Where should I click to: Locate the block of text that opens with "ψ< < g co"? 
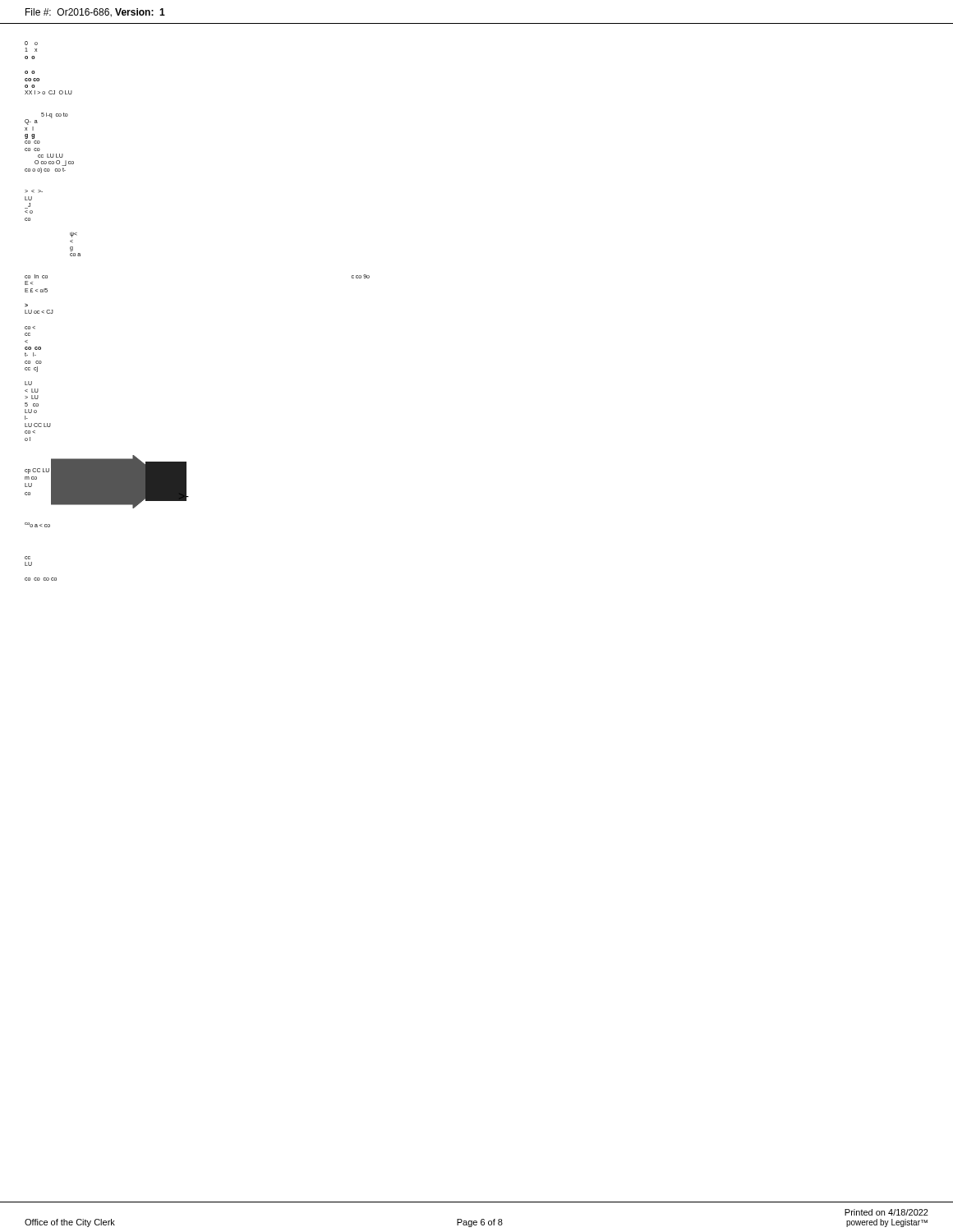(75, 244)
